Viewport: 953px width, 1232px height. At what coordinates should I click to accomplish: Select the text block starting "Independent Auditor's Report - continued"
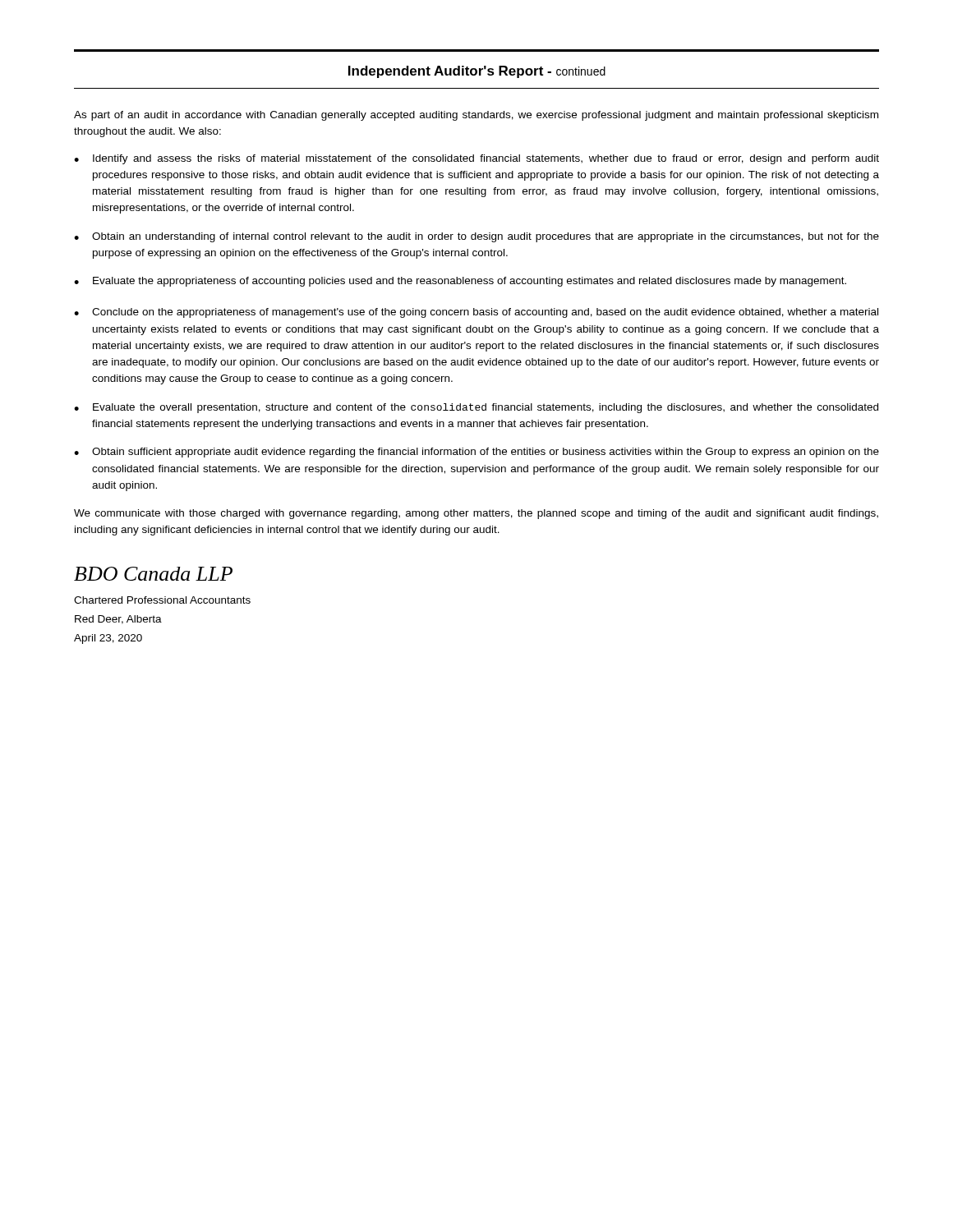click(x=476, y=71)
